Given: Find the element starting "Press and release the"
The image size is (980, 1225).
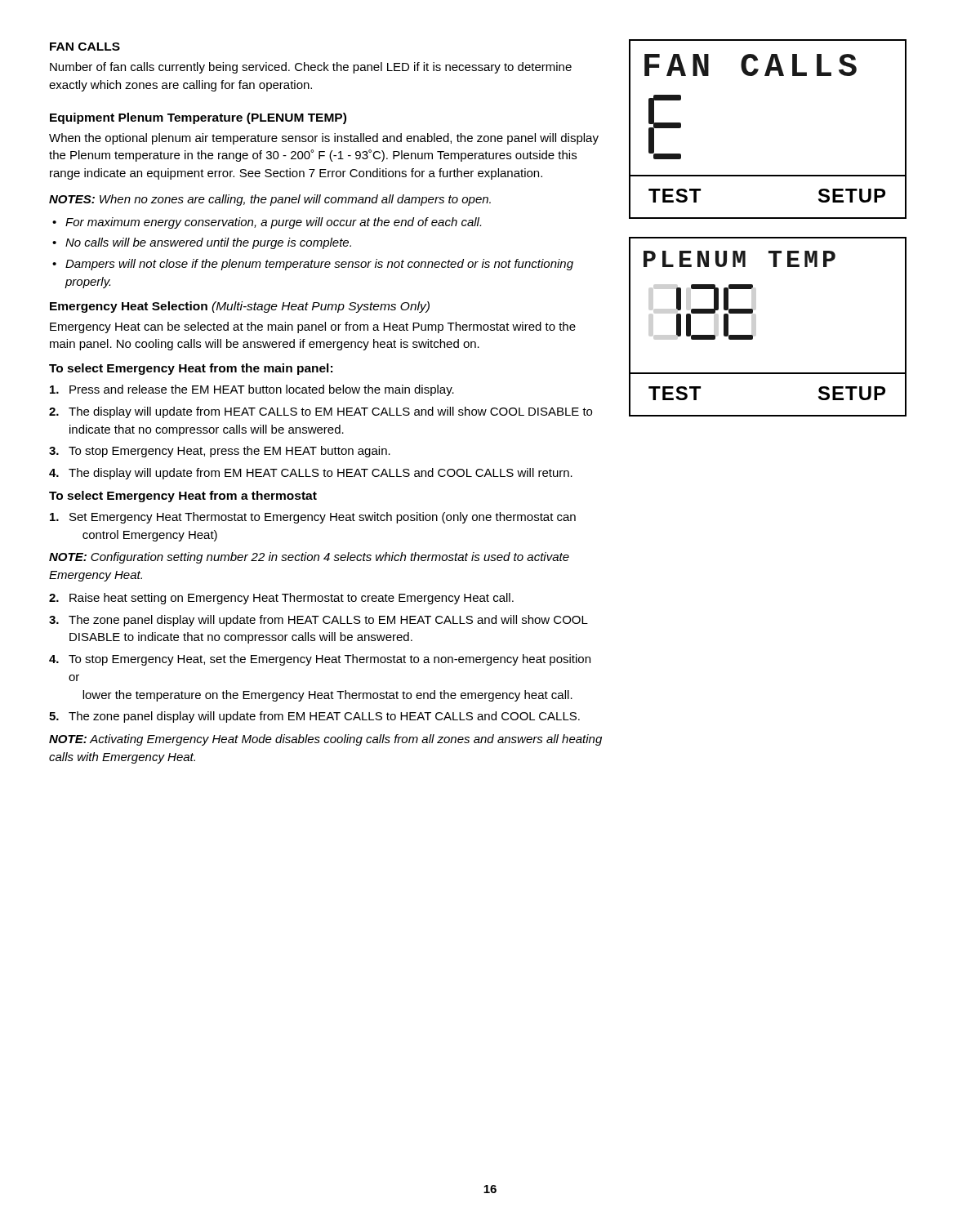Looking at the screenshot, I should tap(327, 389).
